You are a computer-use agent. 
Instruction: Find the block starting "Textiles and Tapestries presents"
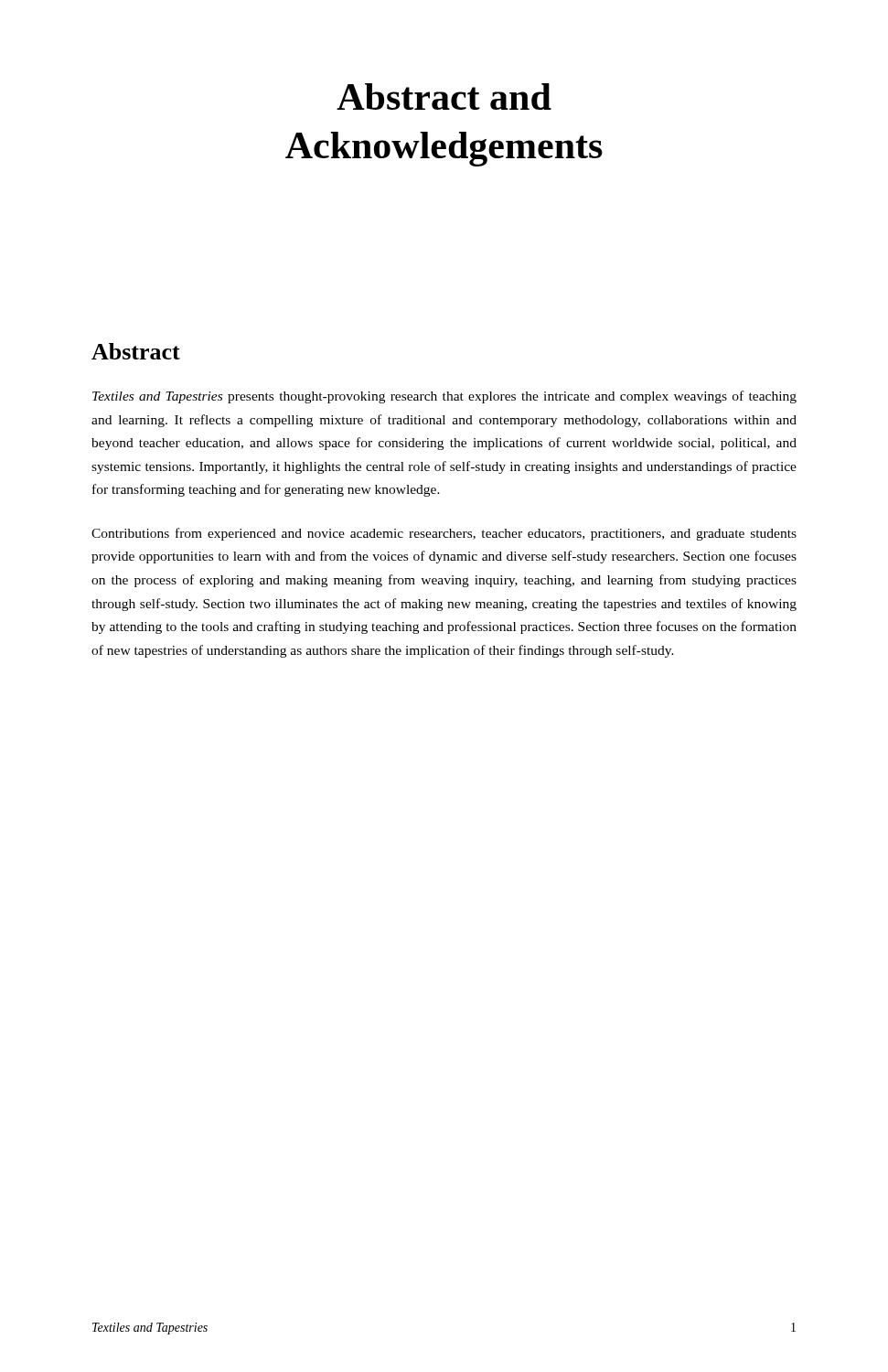tap(444, 443)
